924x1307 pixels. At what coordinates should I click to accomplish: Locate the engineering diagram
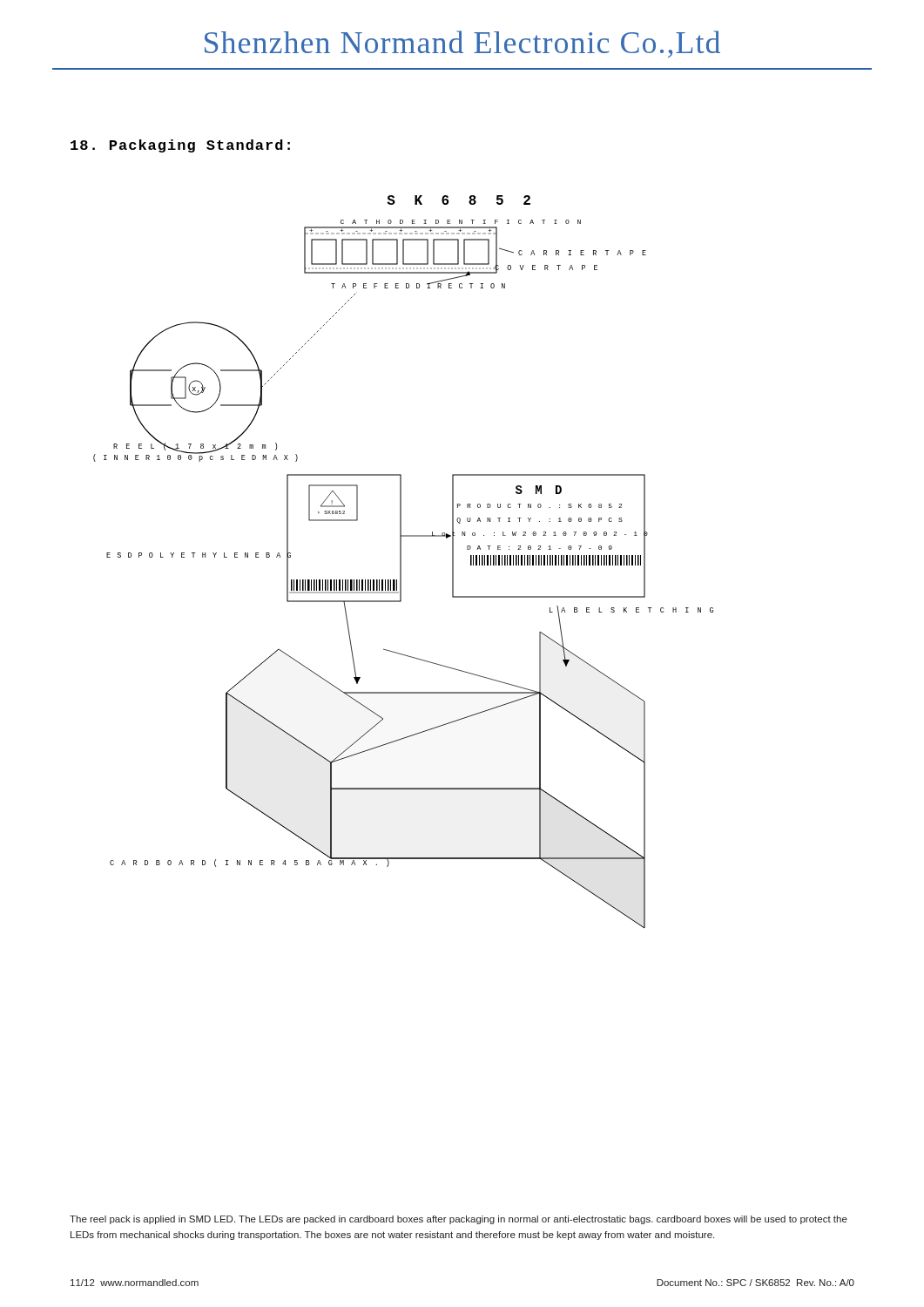coord(462,558)
